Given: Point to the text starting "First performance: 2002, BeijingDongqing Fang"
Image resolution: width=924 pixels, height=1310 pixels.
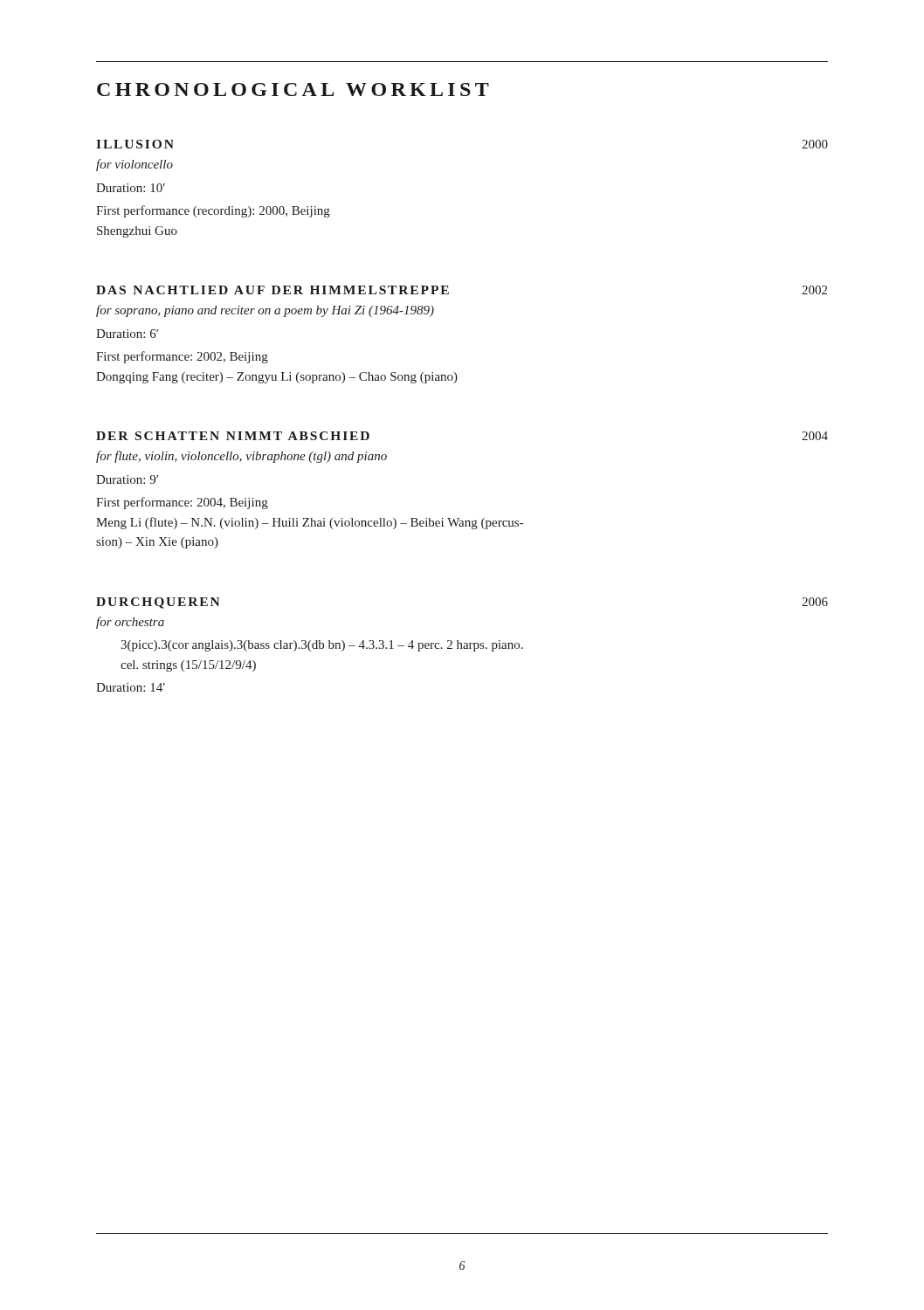Looking at the screenshot, I should click(x=277, y=366).
